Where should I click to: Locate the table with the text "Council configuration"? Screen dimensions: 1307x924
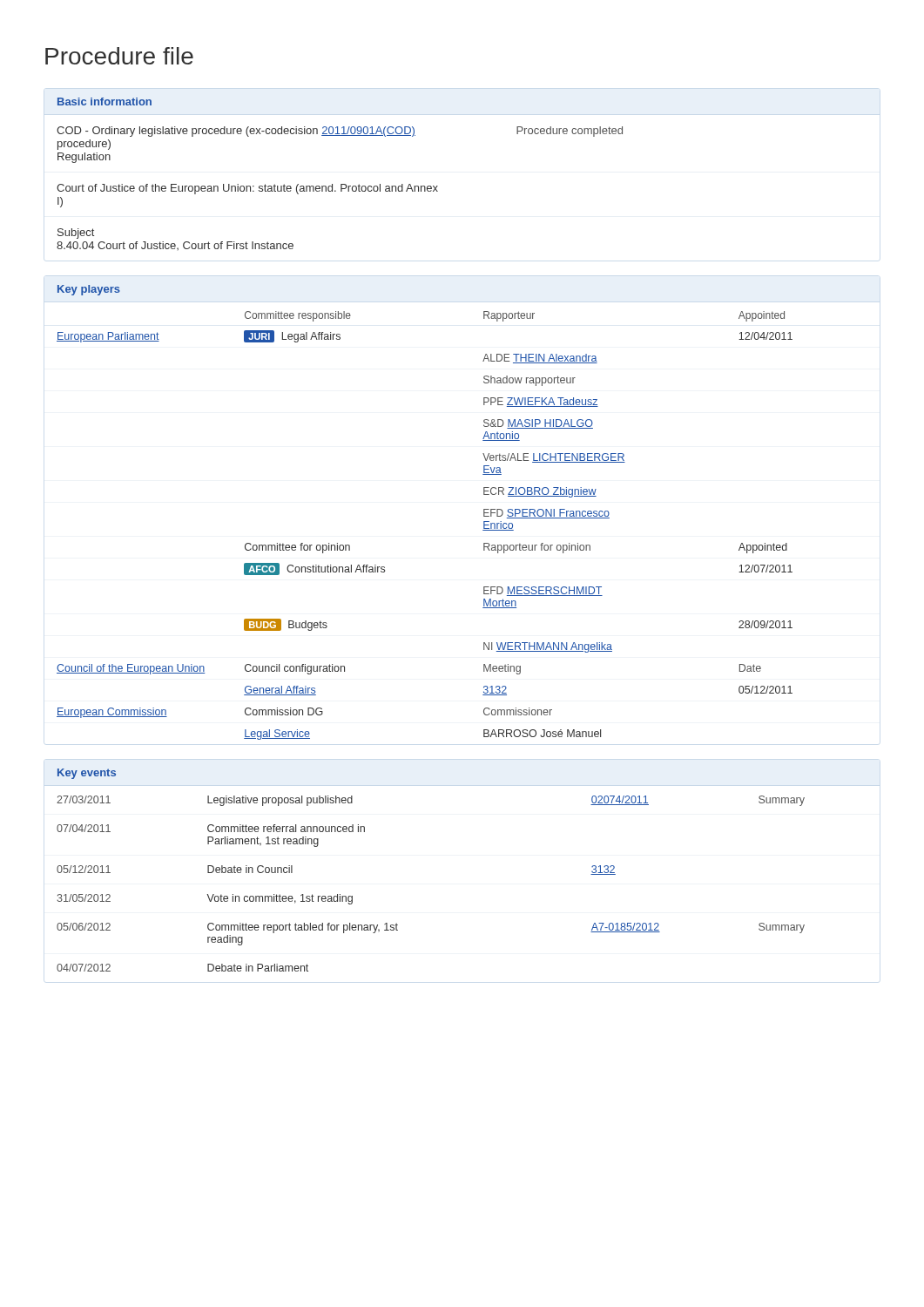pyautogui.click(x=462, y=523)
